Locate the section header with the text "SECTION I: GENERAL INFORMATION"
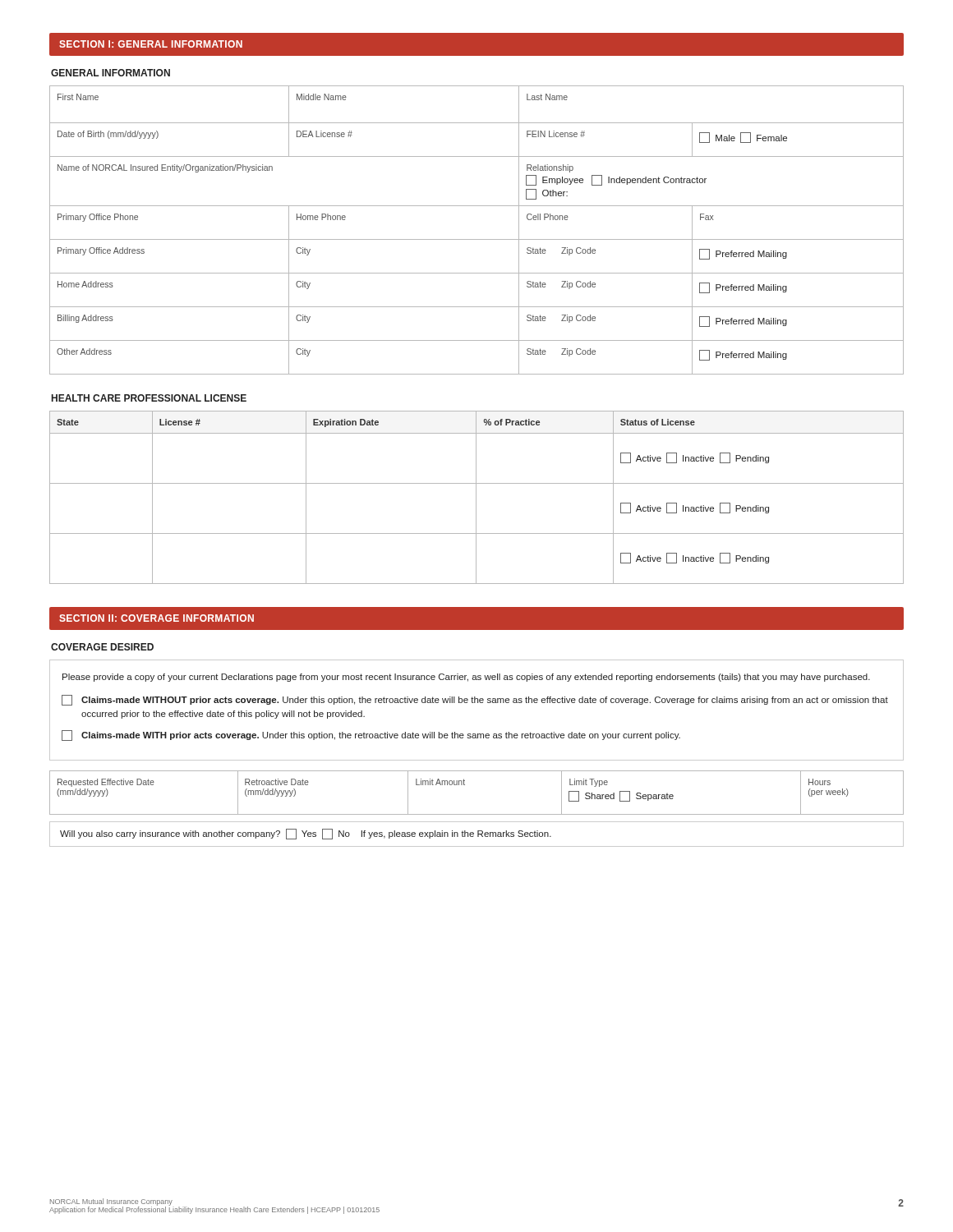 click(x=151, y=44)
